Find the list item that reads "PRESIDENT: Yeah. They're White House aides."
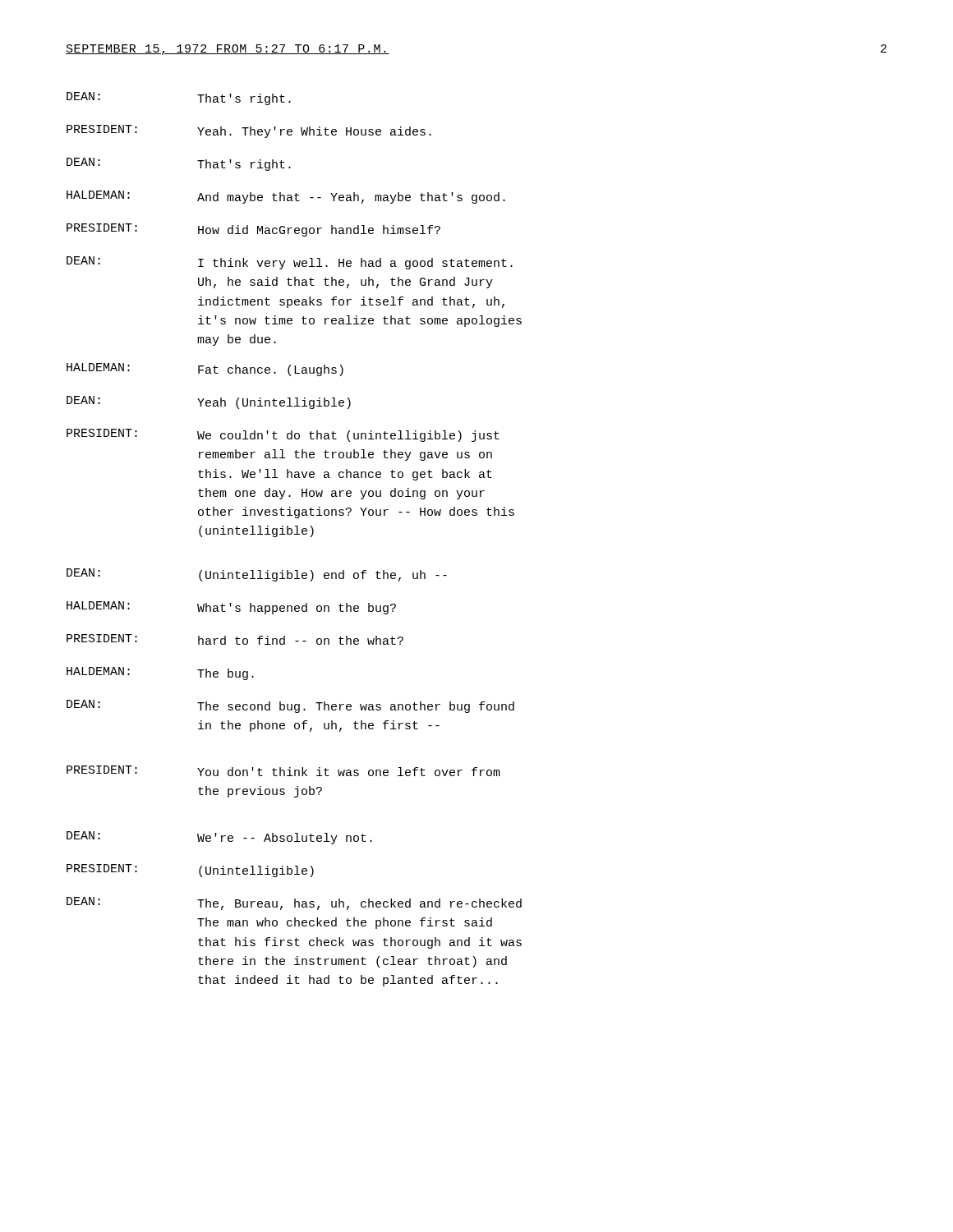The width and height of the screenshot is (953, 1232). coord(249,131)
